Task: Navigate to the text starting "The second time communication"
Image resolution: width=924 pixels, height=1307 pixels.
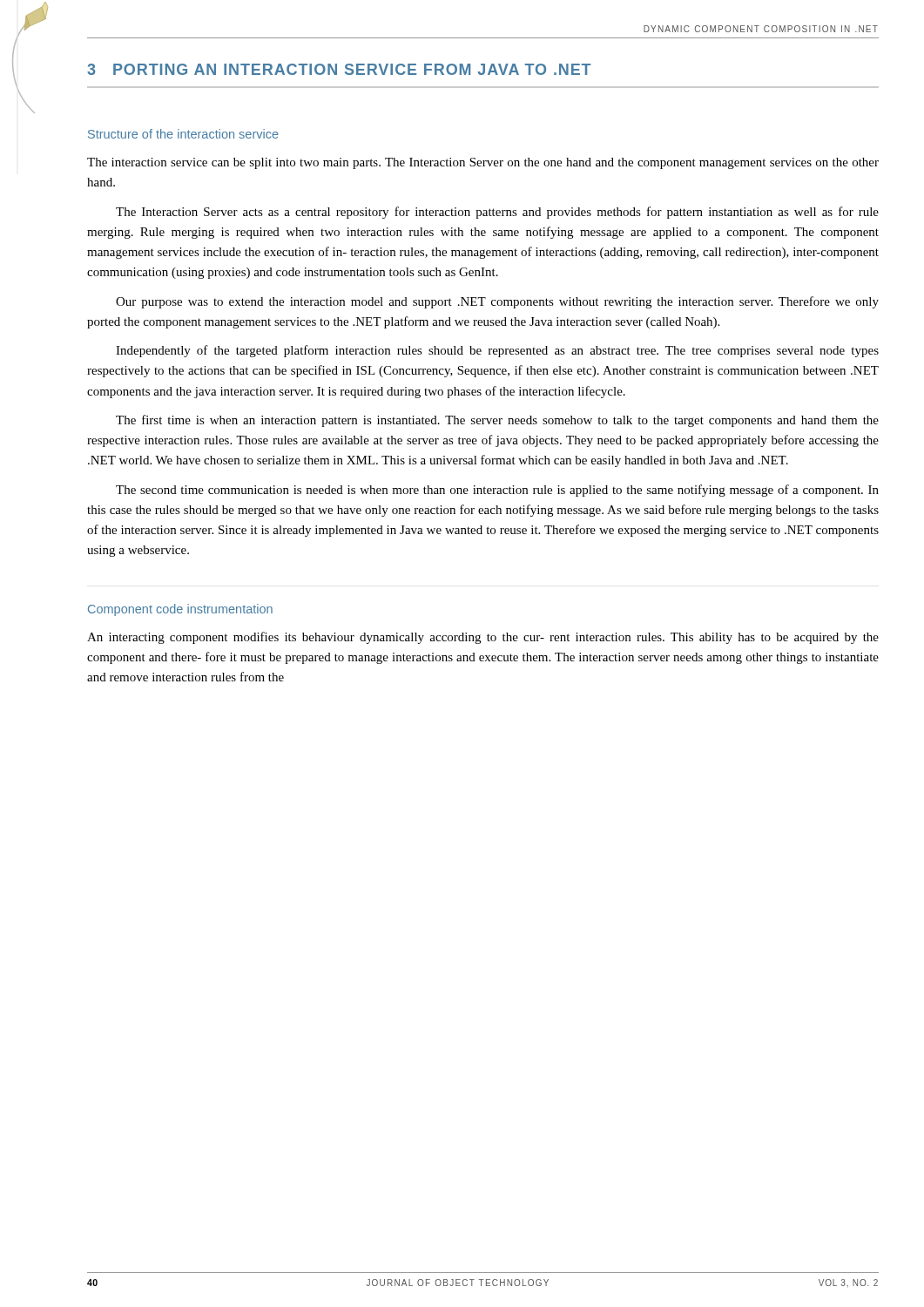Action: 483,520
